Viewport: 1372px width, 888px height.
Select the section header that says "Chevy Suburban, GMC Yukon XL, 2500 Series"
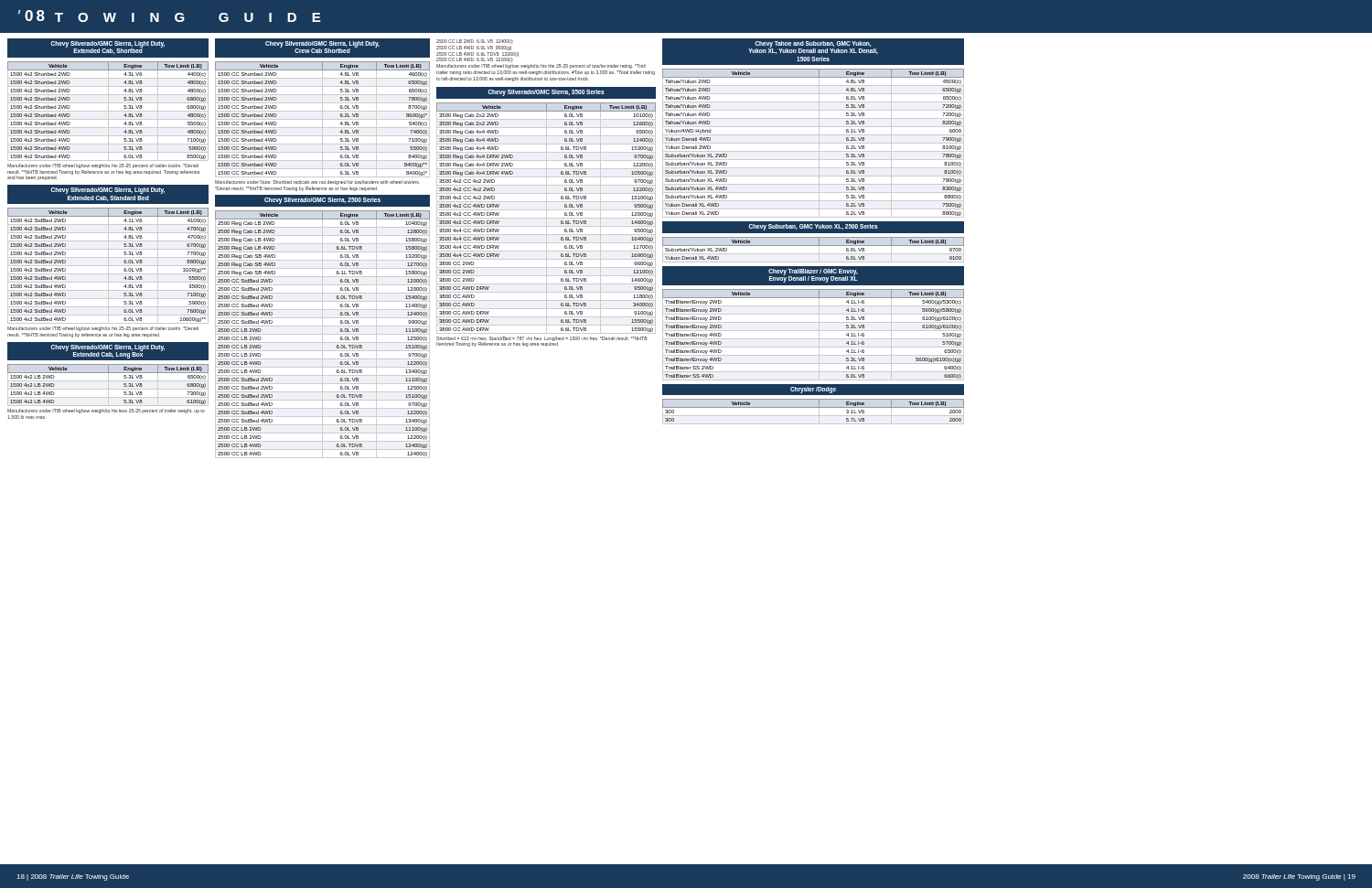(813, 227)
